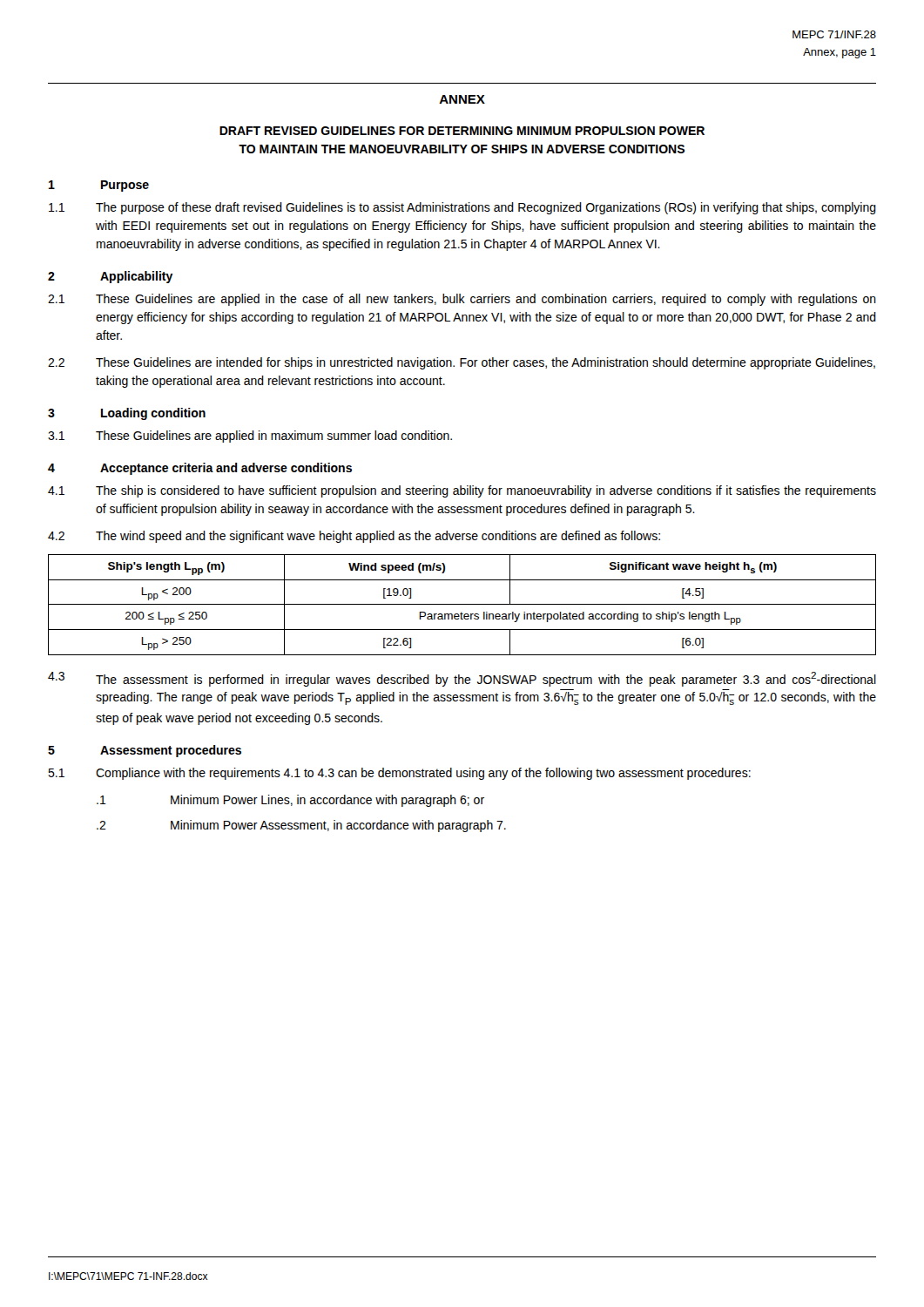The width and height of the screenshot is (924, 1307).
Task: Click on the block starting "1 Purpose"
Action: pyautogui.click(x=98, y=185)
